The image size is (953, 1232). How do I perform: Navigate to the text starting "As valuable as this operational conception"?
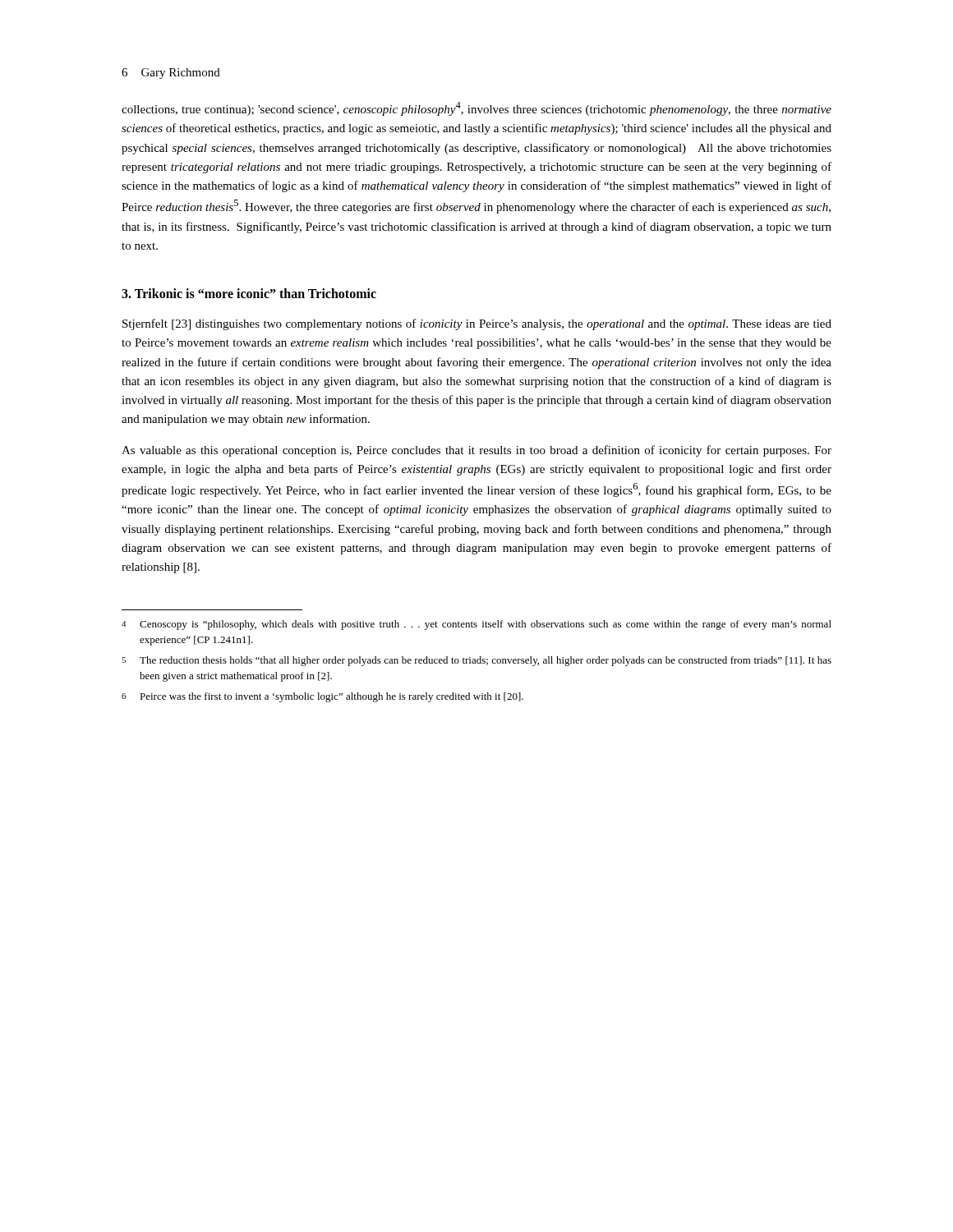coord(476,509)
